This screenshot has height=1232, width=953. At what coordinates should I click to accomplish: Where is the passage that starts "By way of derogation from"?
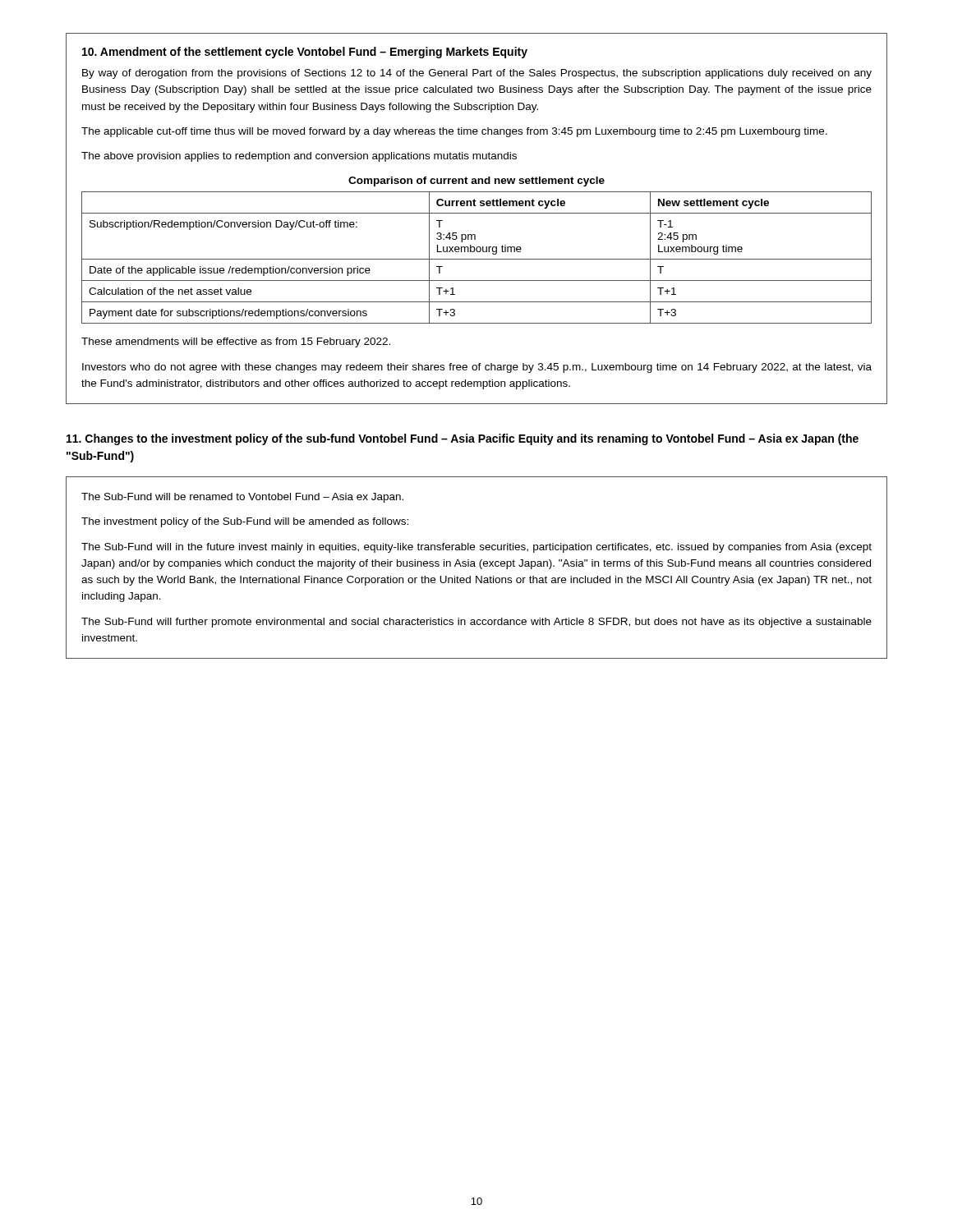tap(476, 89)
